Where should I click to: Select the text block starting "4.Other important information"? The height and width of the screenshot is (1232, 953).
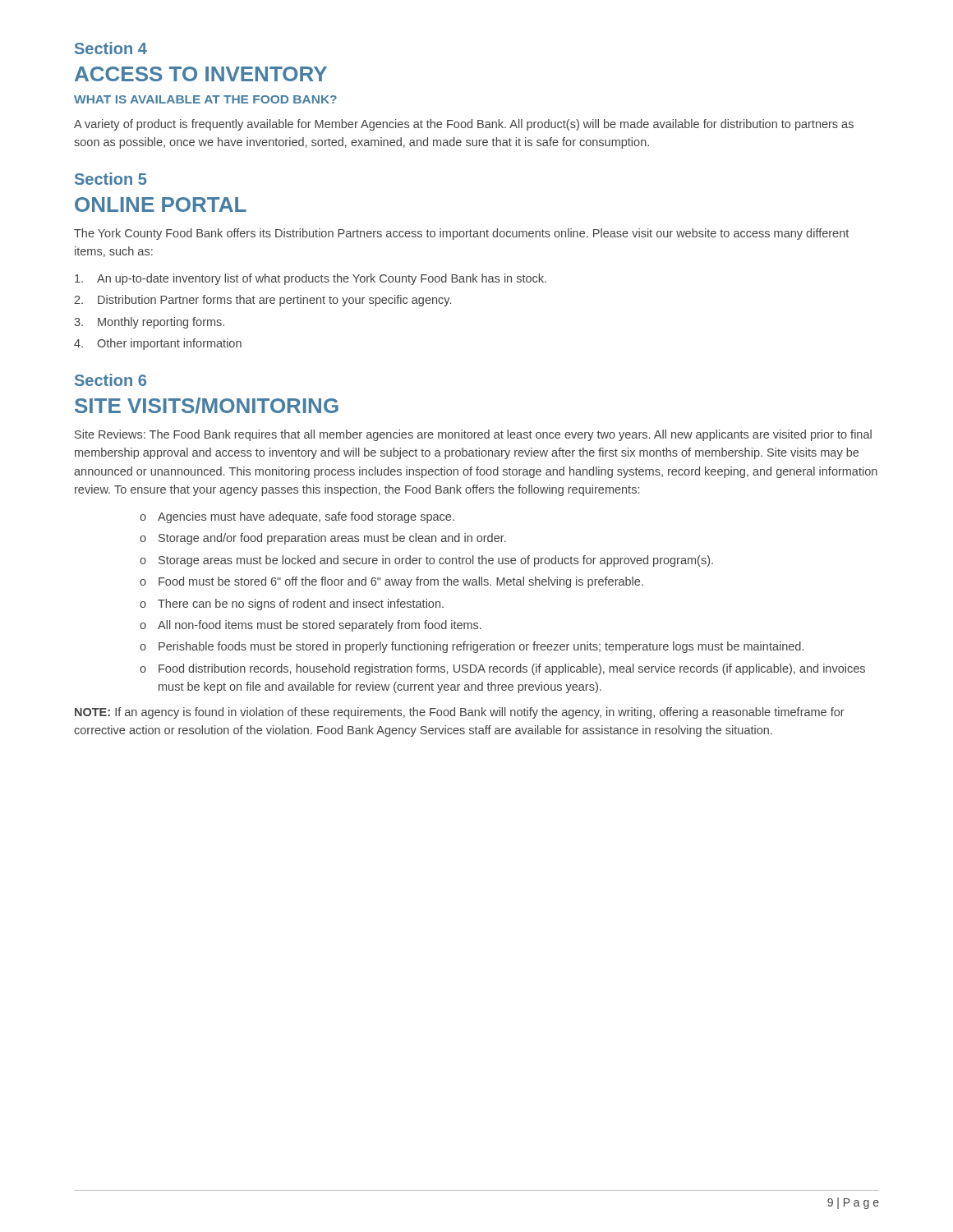tap(158, 344)
